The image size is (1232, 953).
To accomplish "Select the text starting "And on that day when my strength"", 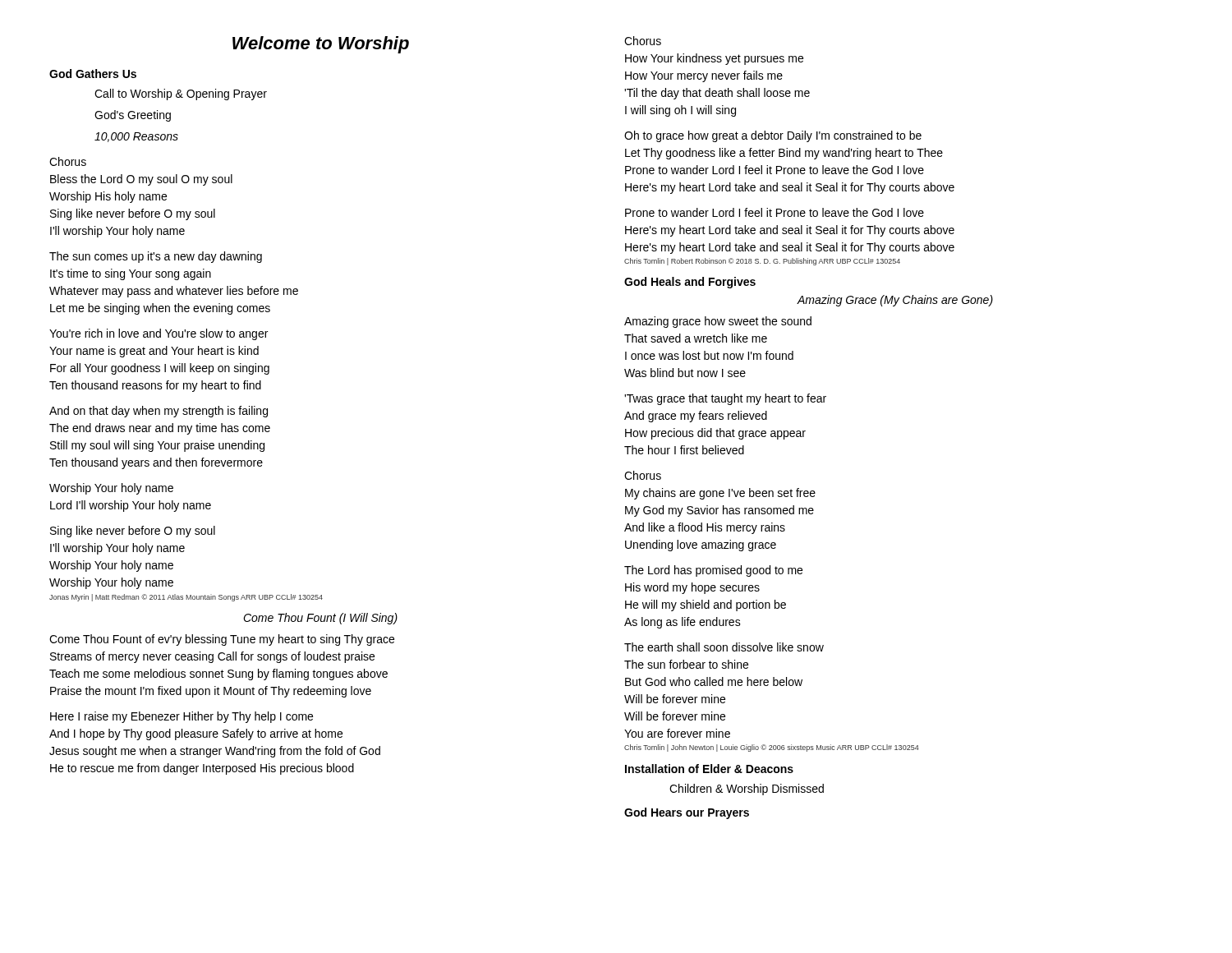I will (160, 437).
